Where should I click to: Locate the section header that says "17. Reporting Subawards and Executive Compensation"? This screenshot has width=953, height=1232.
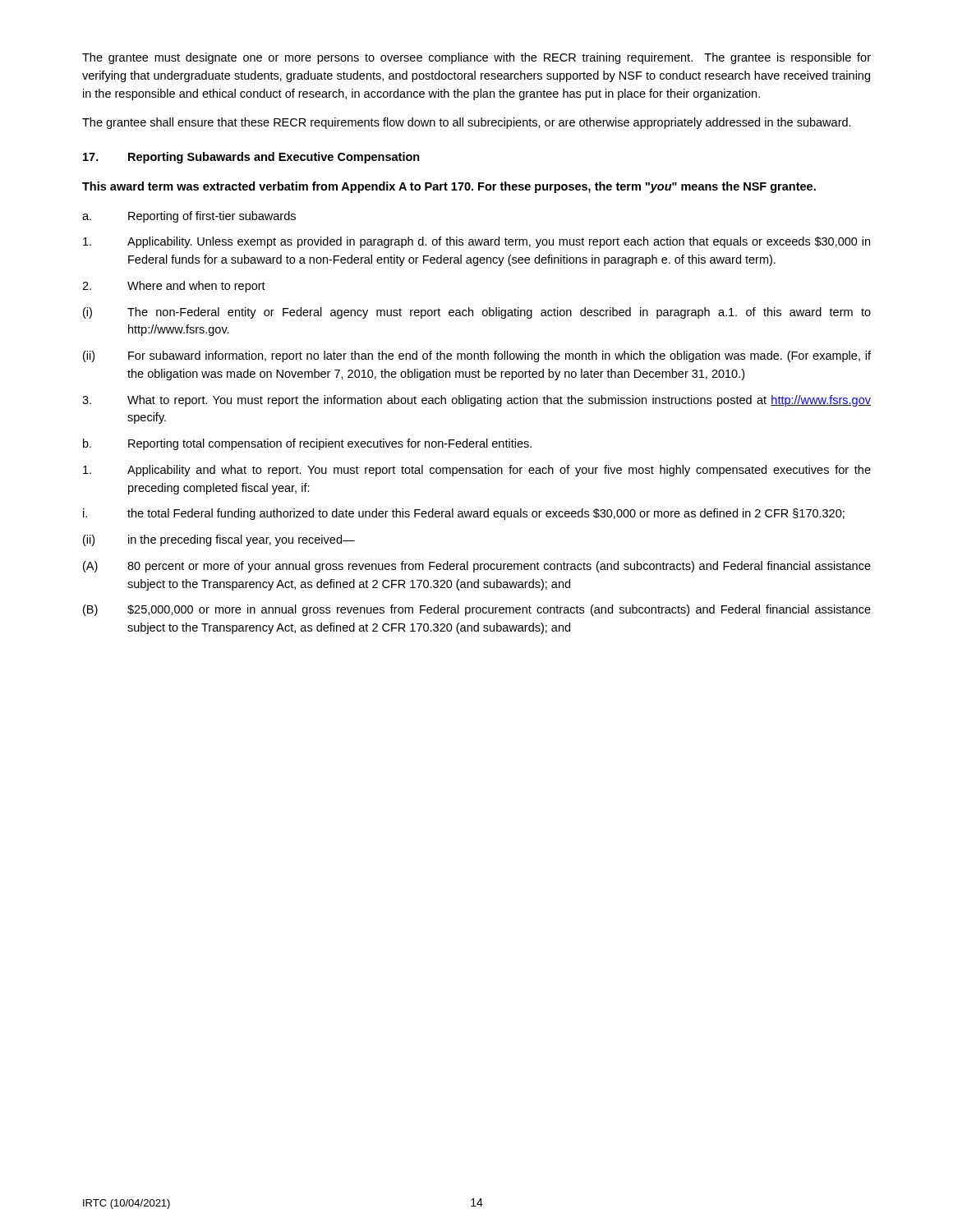tap(251, 158)
